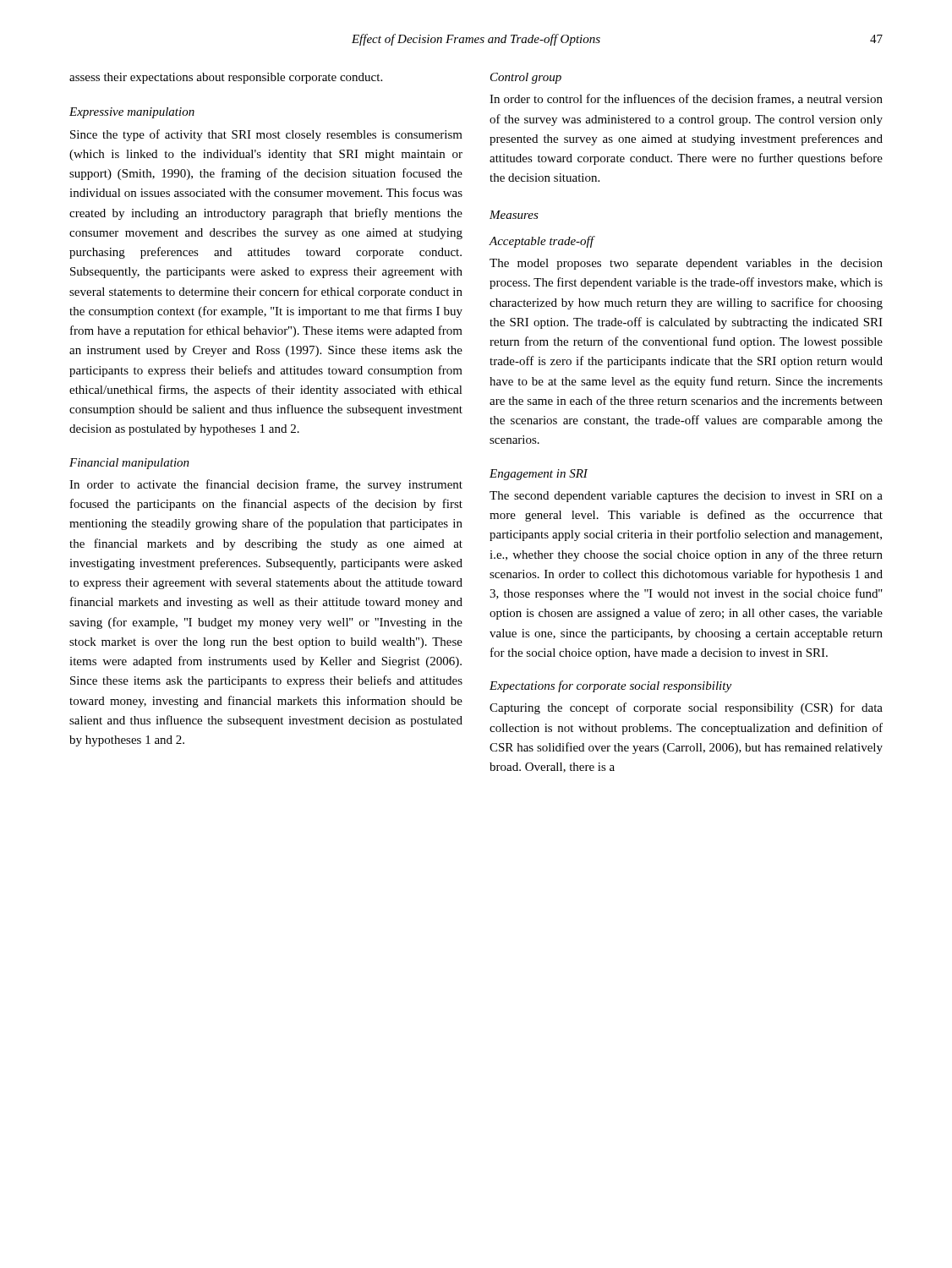Locate the section header with the text "Expectations for corporate social responsibility"
Image resolution: width=952 pixels, height=1268 pixels.
click(x=686, y=686)
